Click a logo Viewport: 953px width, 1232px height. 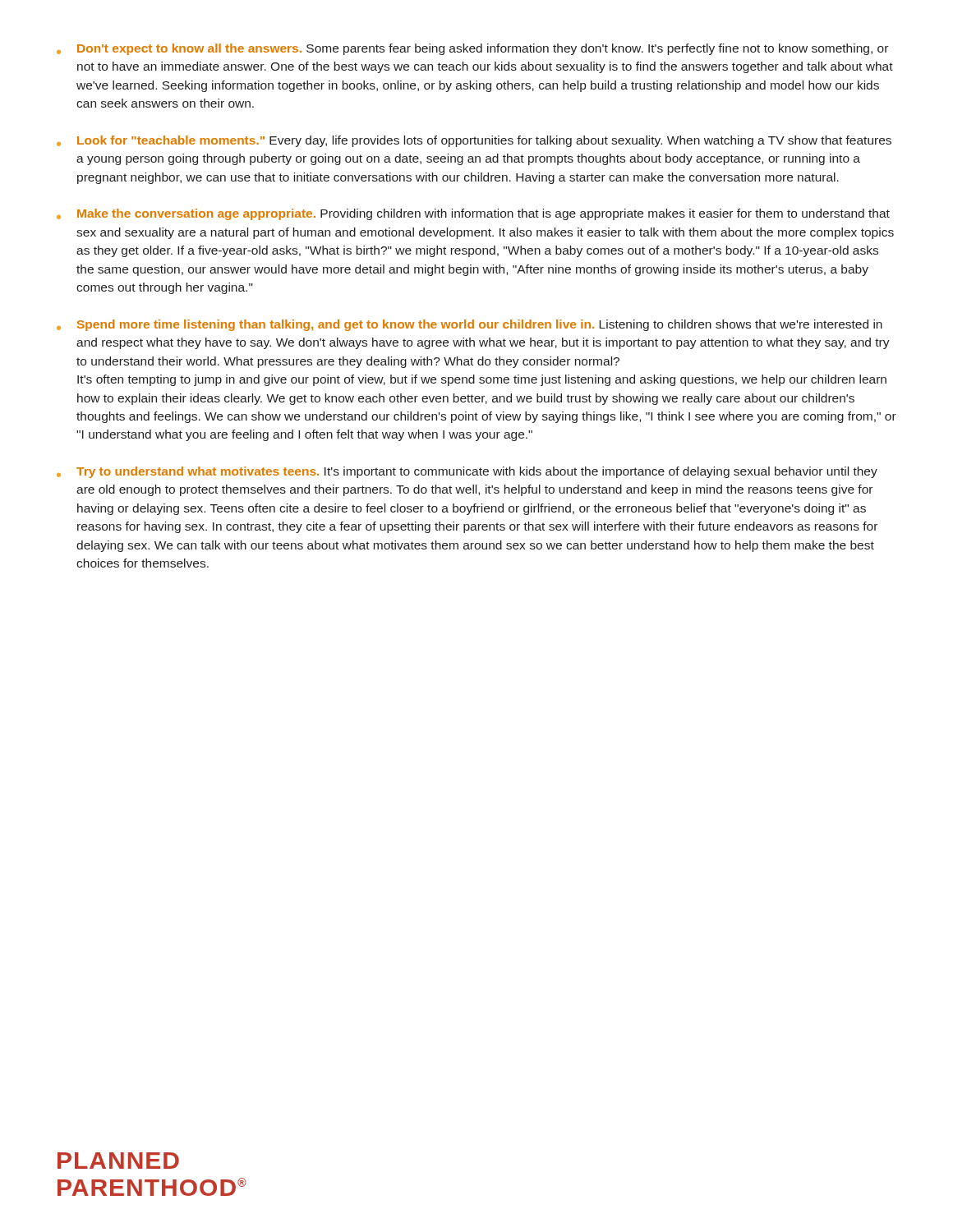click(x=151, y=1174)
